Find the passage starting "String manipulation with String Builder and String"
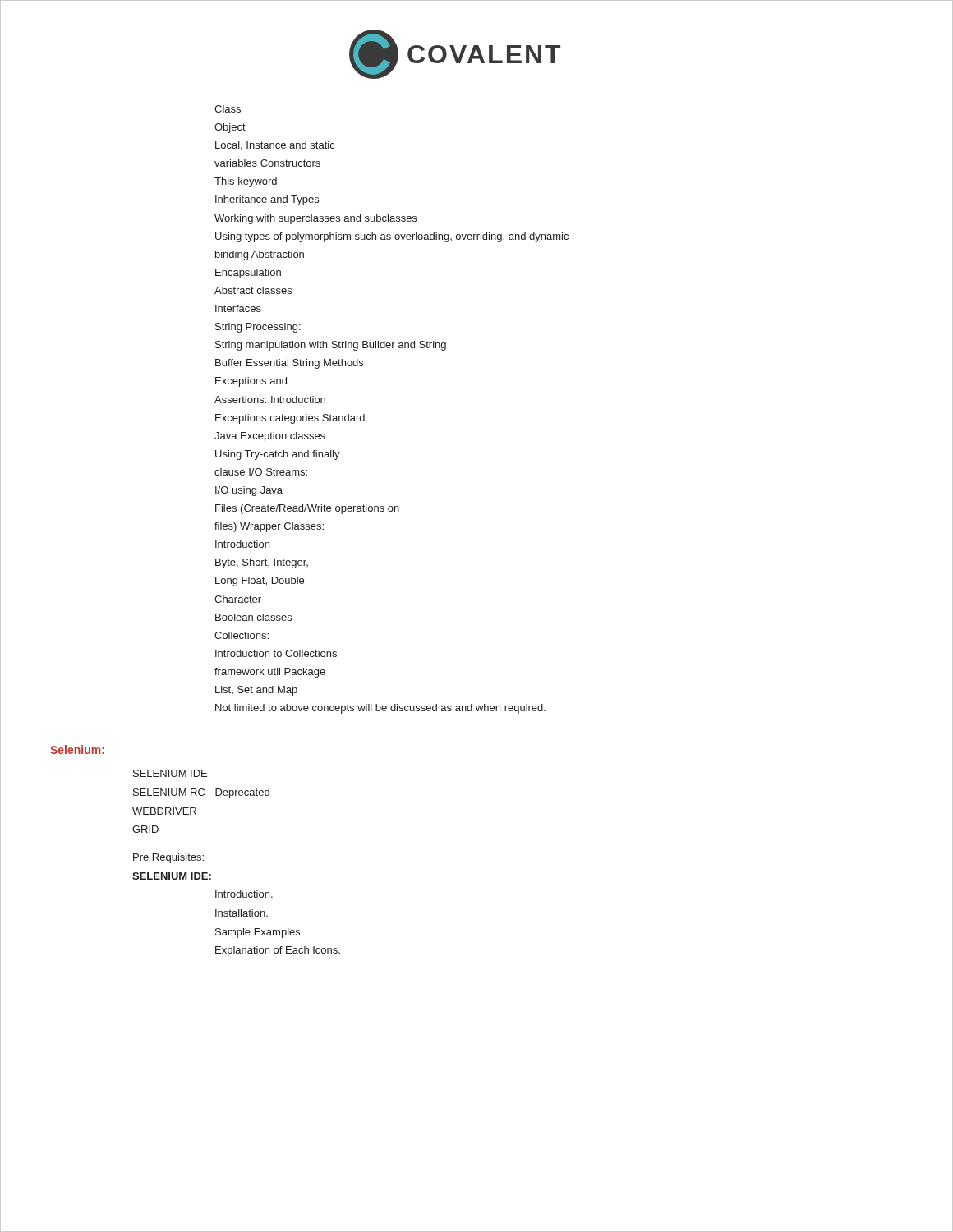The width and height of the screenshot is (953, 1232). coord(331,345)
